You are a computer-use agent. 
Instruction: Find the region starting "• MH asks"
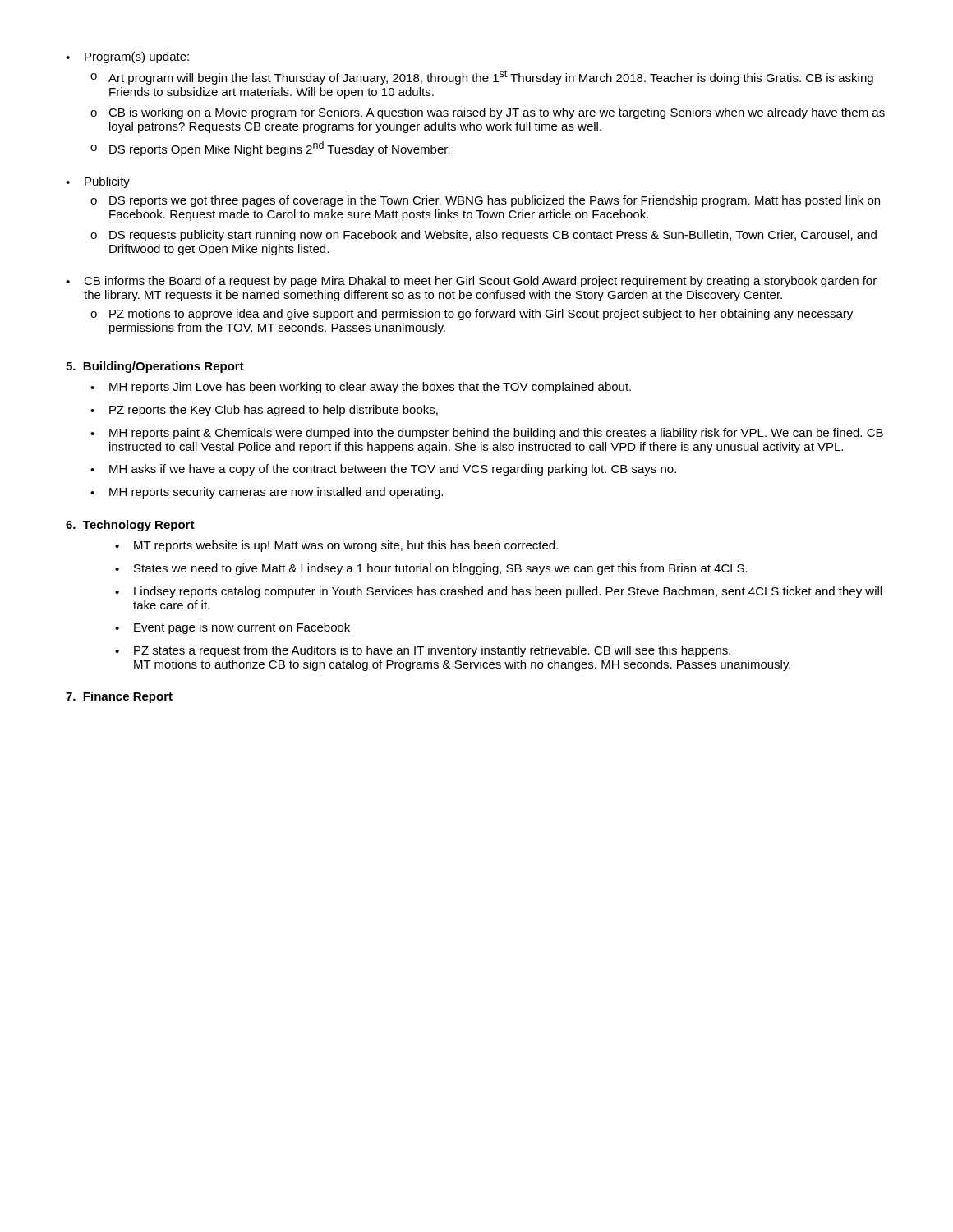tap(384, 469)
